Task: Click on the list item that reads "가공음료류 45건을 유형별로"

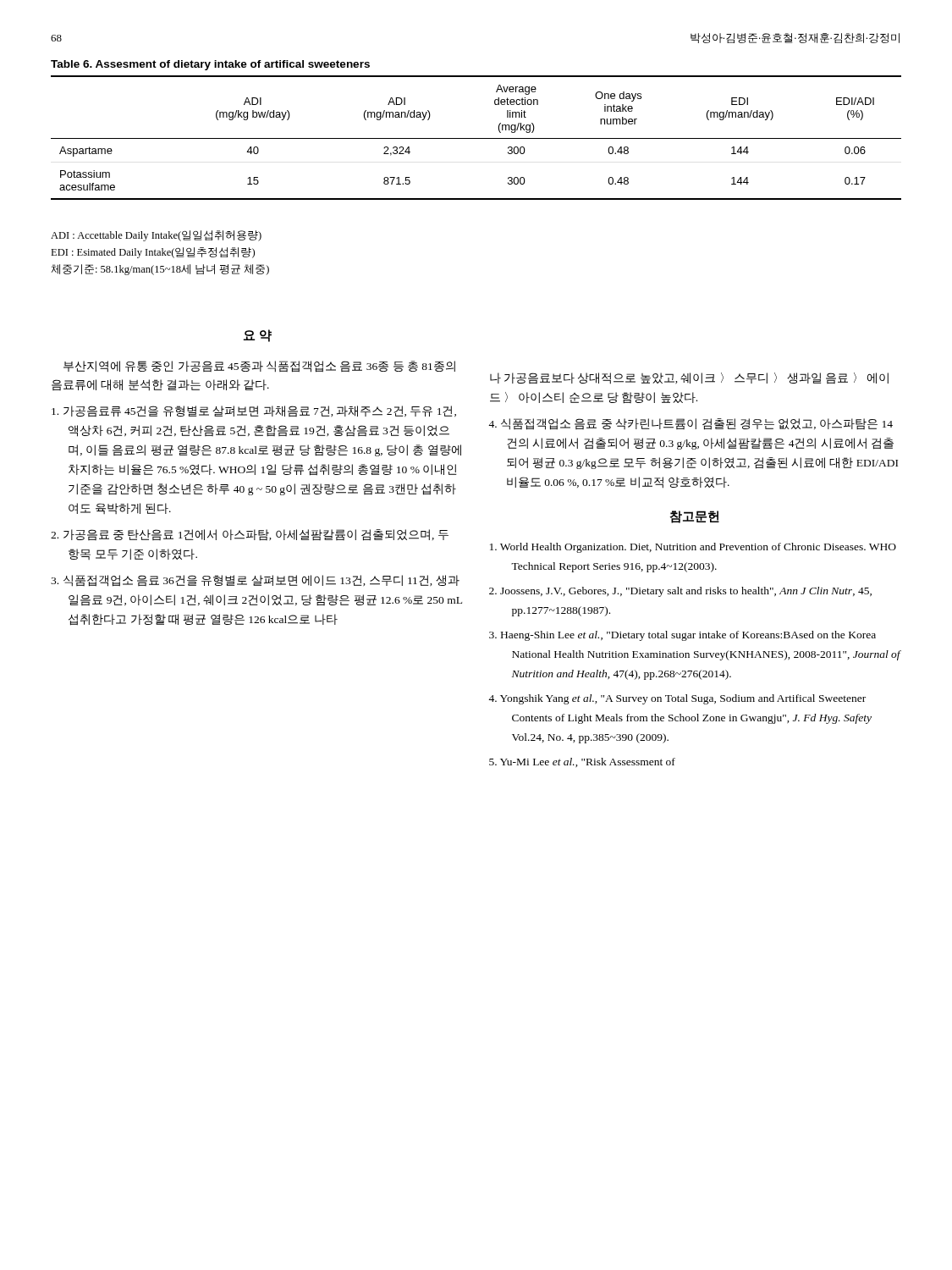Action: (x=257, y=460)
